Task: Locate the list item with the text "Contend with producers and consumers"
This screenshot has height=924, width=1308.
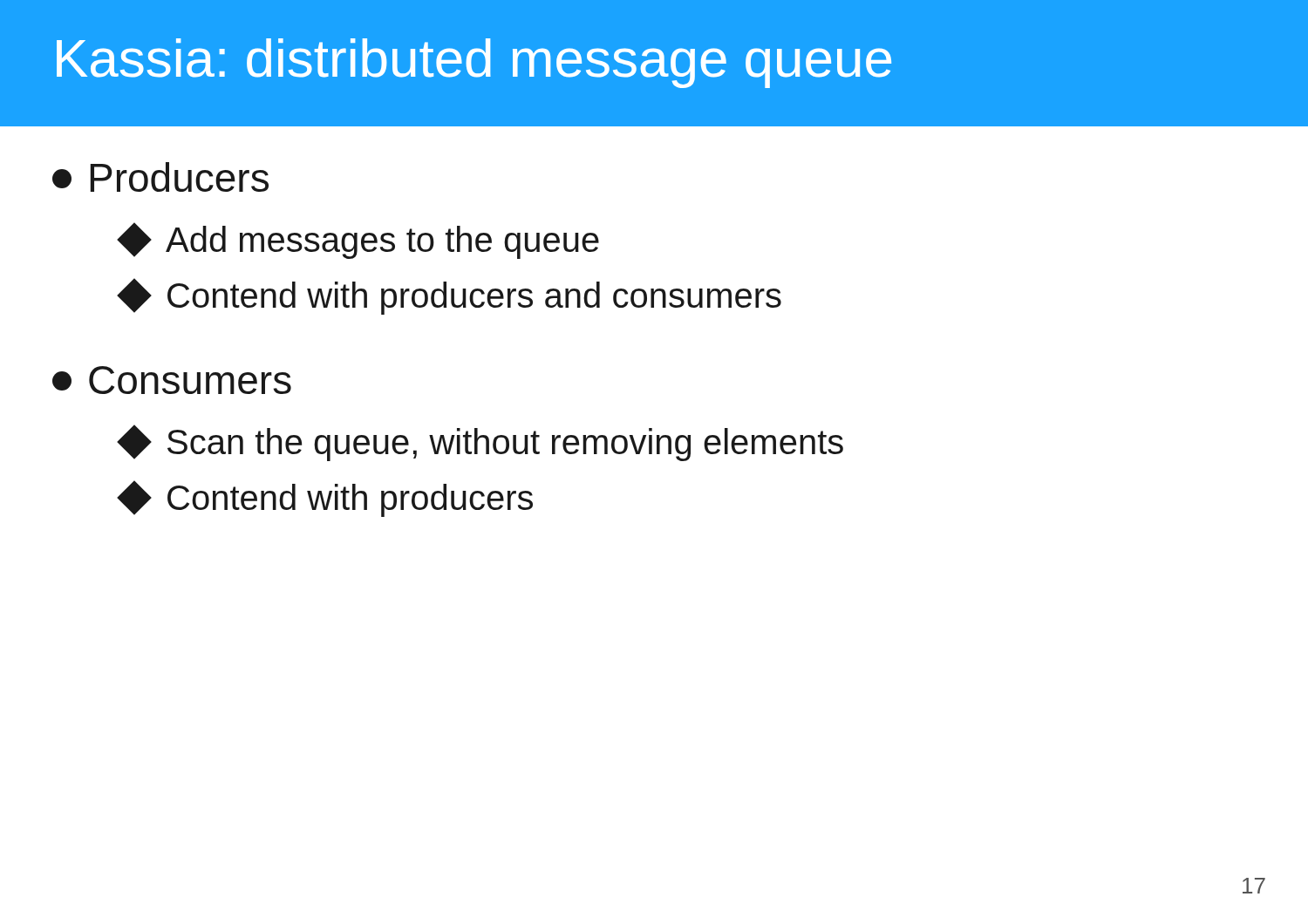Action: pos(452,295)
